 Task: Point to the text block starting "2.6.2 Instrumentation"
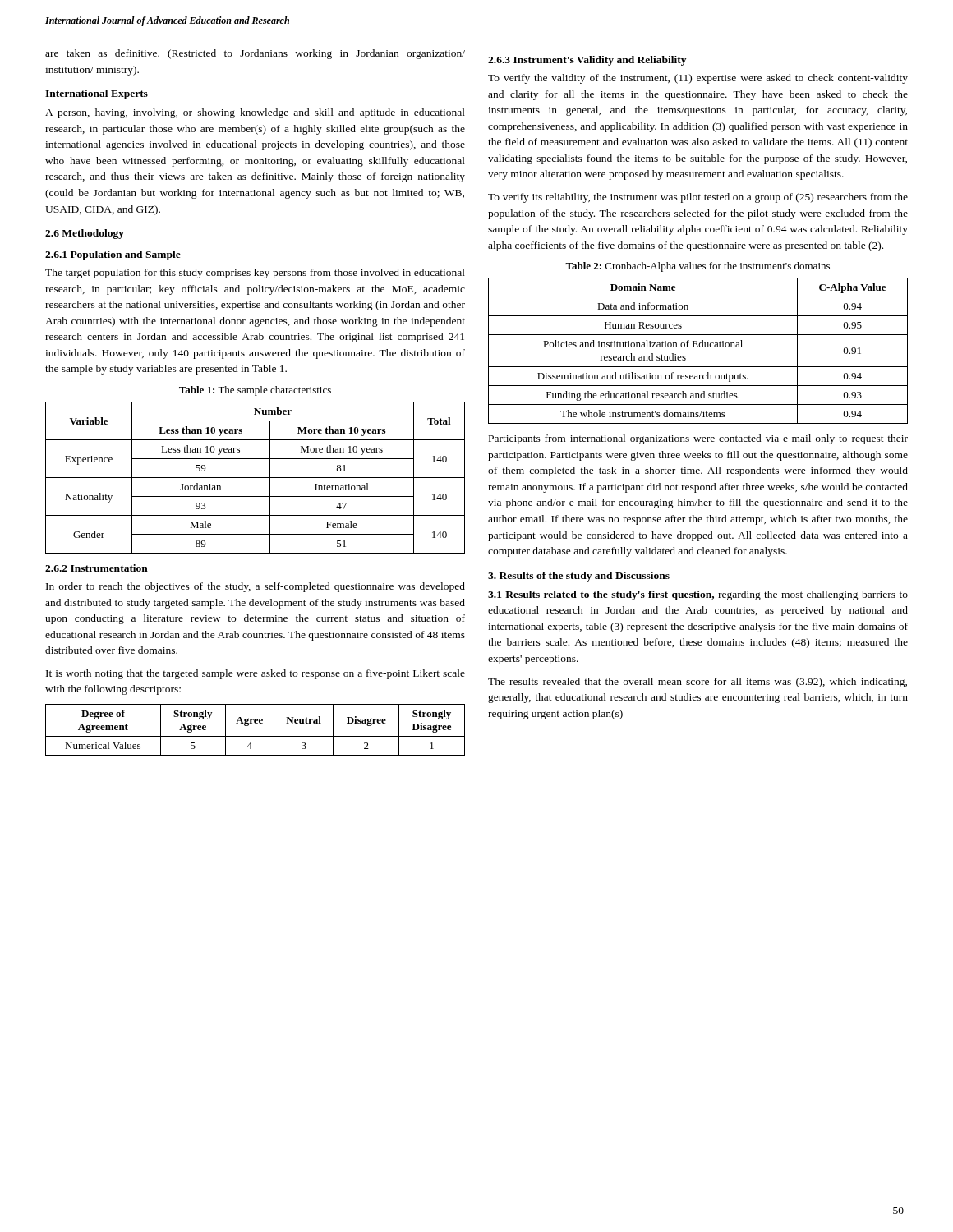coord(96,568)
